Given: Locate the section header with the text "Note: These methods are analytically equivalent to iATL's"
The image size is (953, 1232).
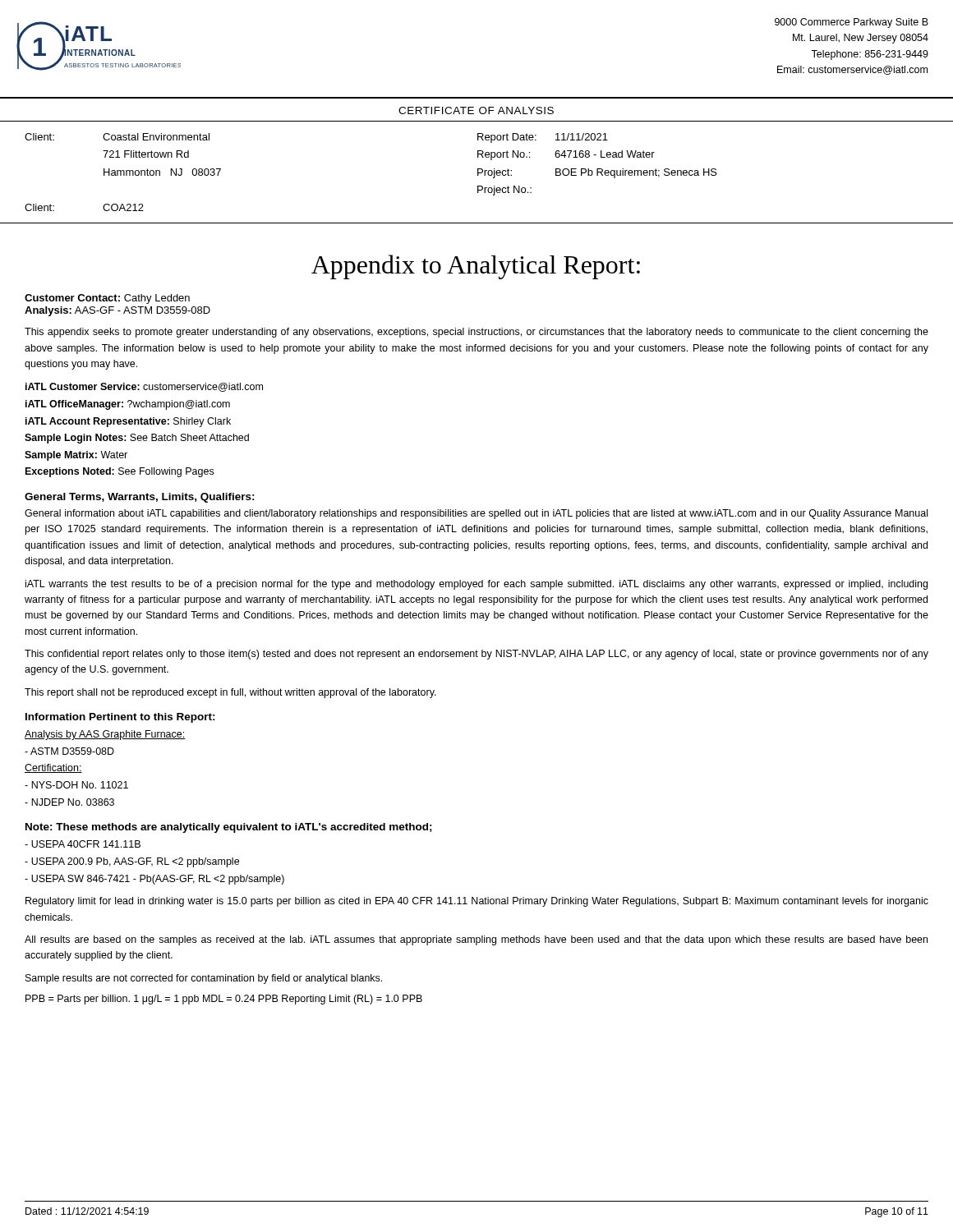Looking at the screenshot, I should tap(229, 827).
